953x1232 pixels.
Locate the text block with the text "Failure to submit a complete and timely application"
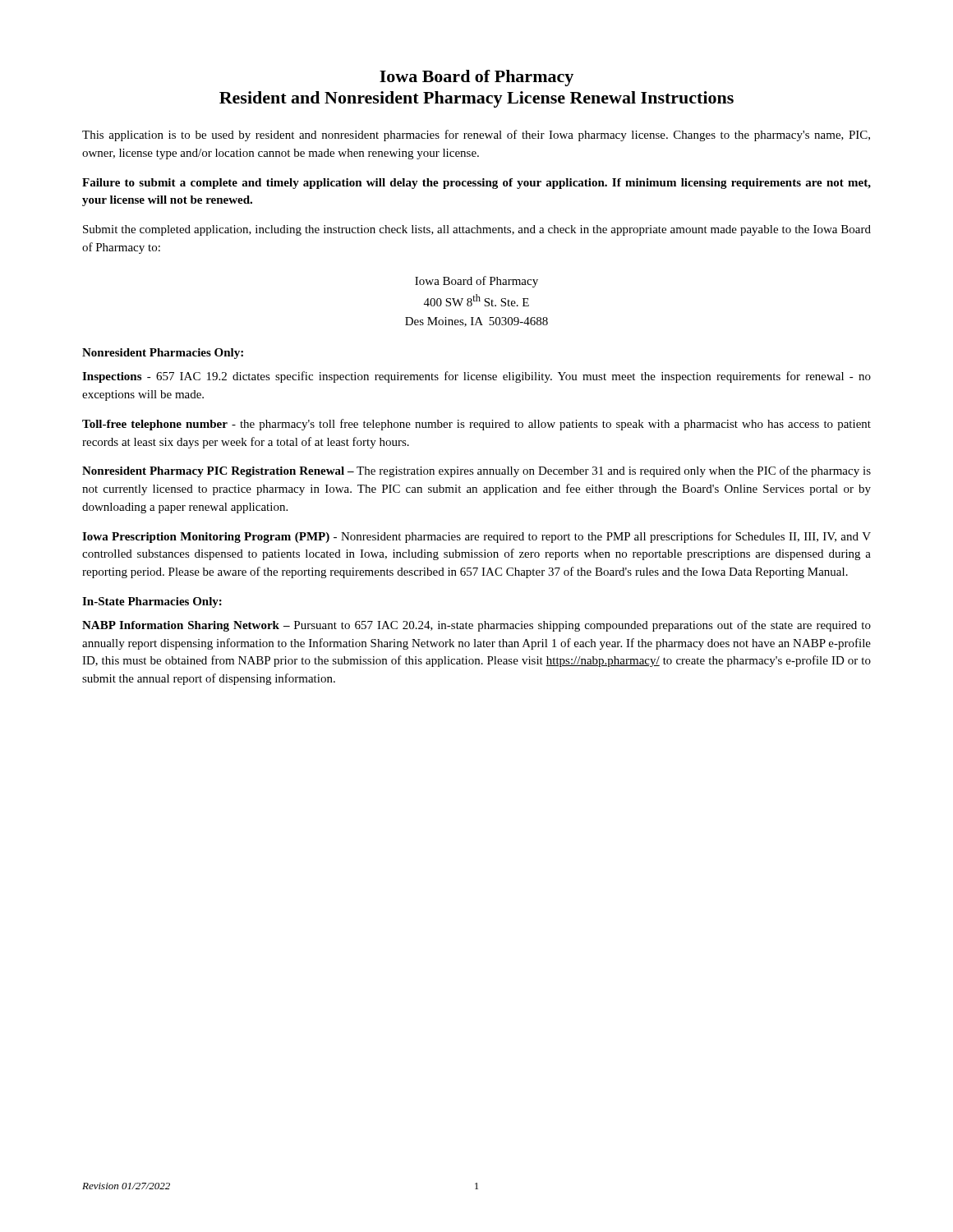(476, 191)
